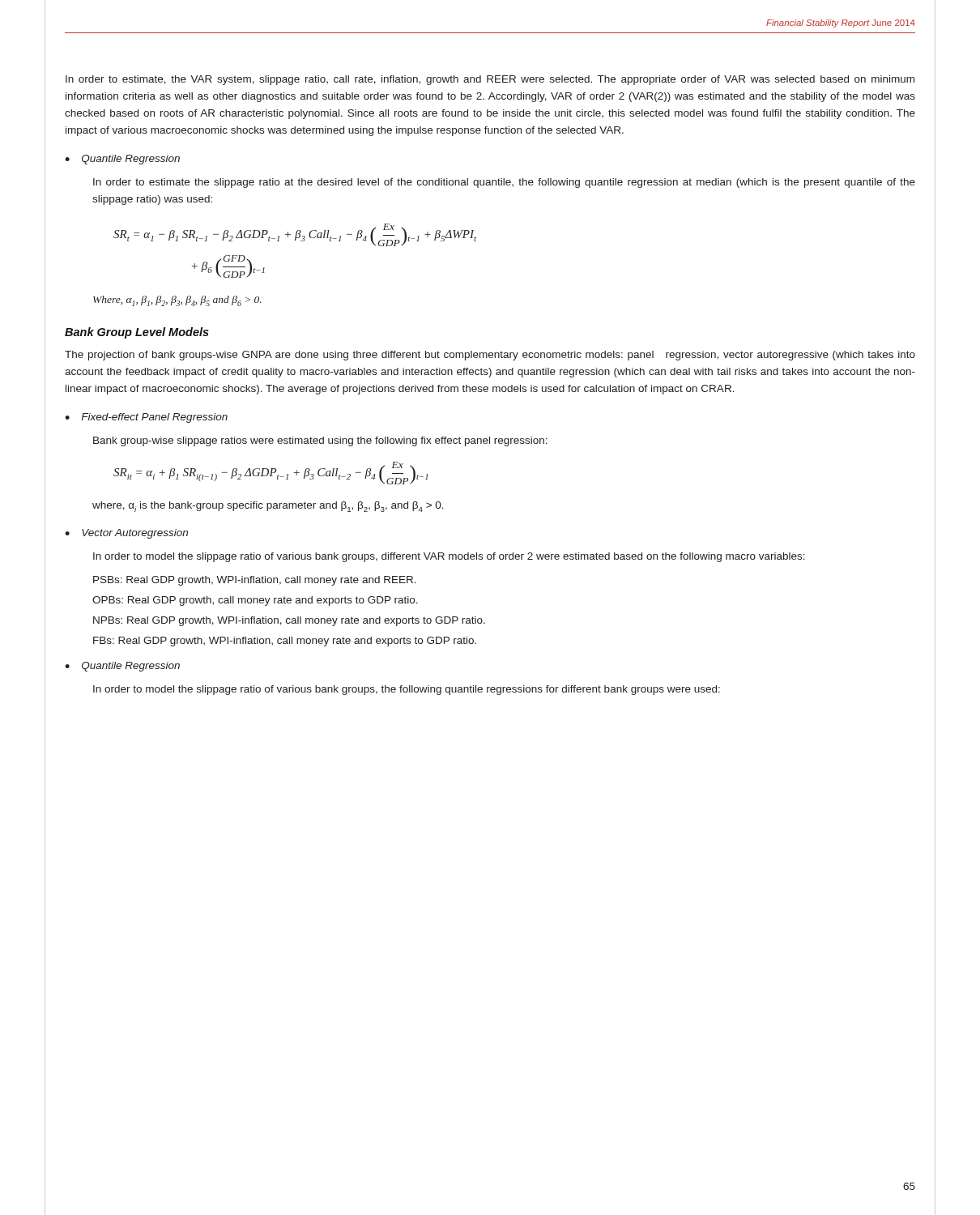Find the block starting "SRit = αi + β1"
Screen dimensions: 1215x980
click(x=271, y=473)
